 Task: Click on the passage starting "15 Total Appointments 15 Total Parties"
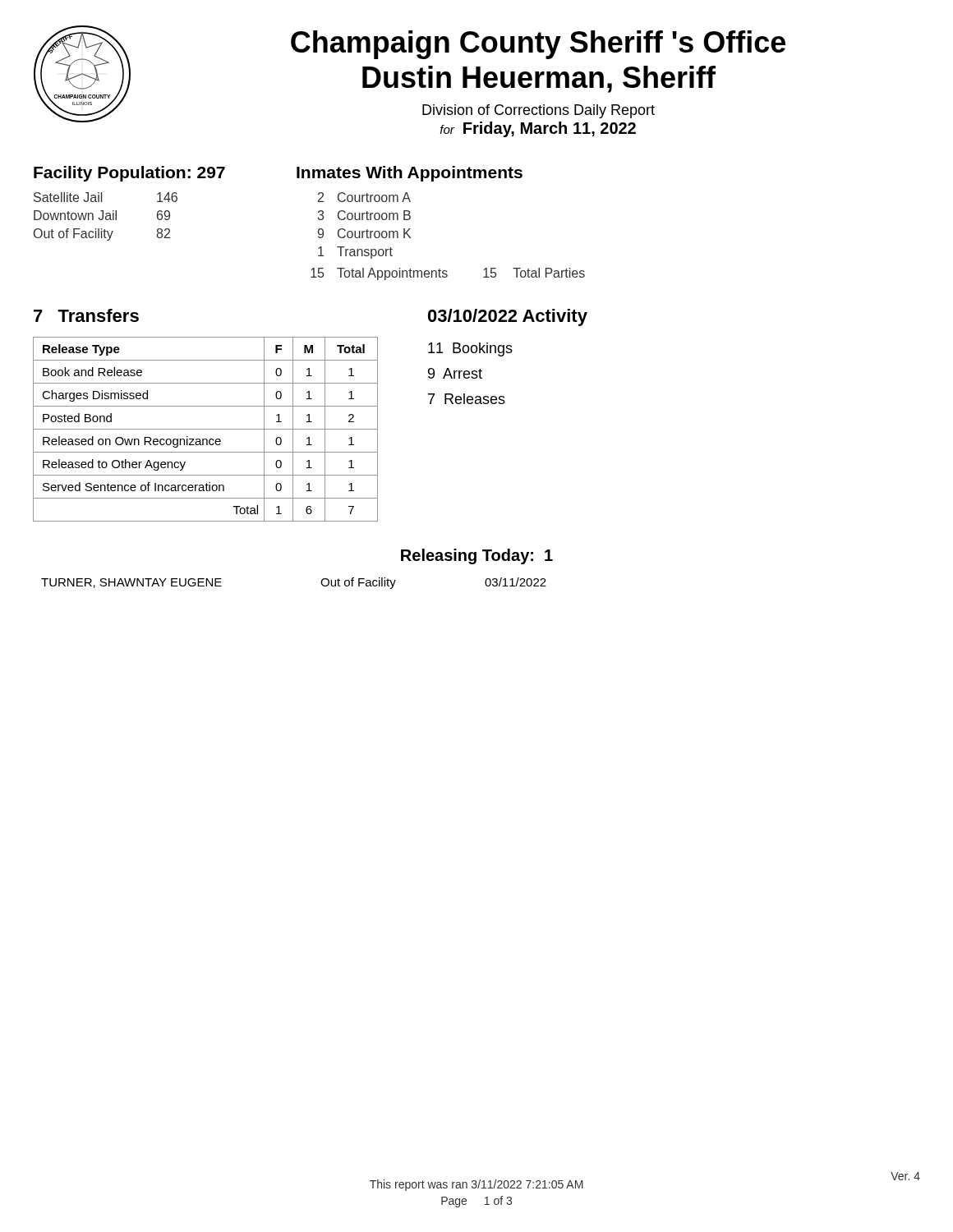[440, 274]
